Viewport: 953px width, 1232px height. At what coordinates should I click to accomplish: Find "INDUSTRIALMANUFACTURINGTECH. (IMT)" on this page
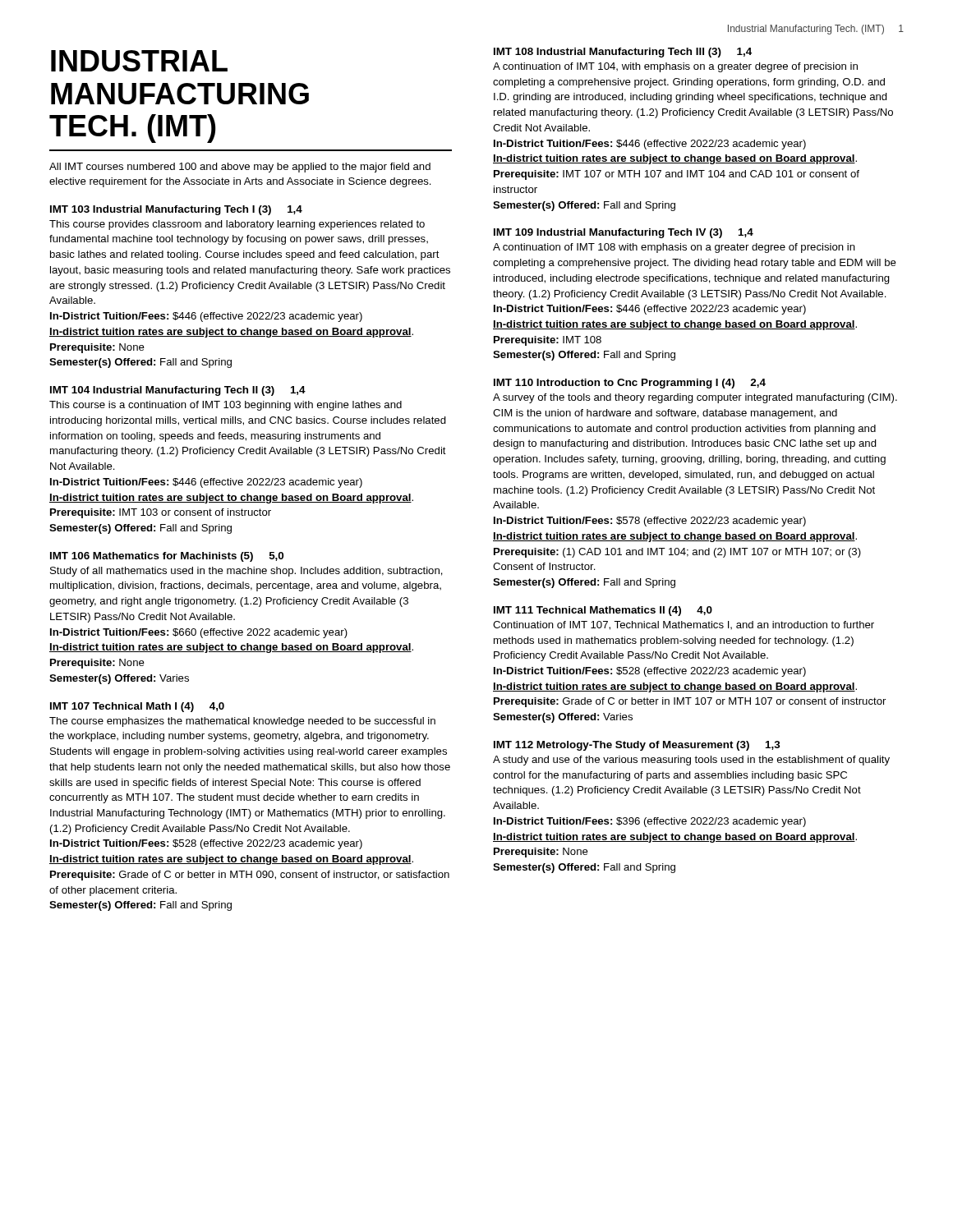pyautogui.click(x=251, y=94)
